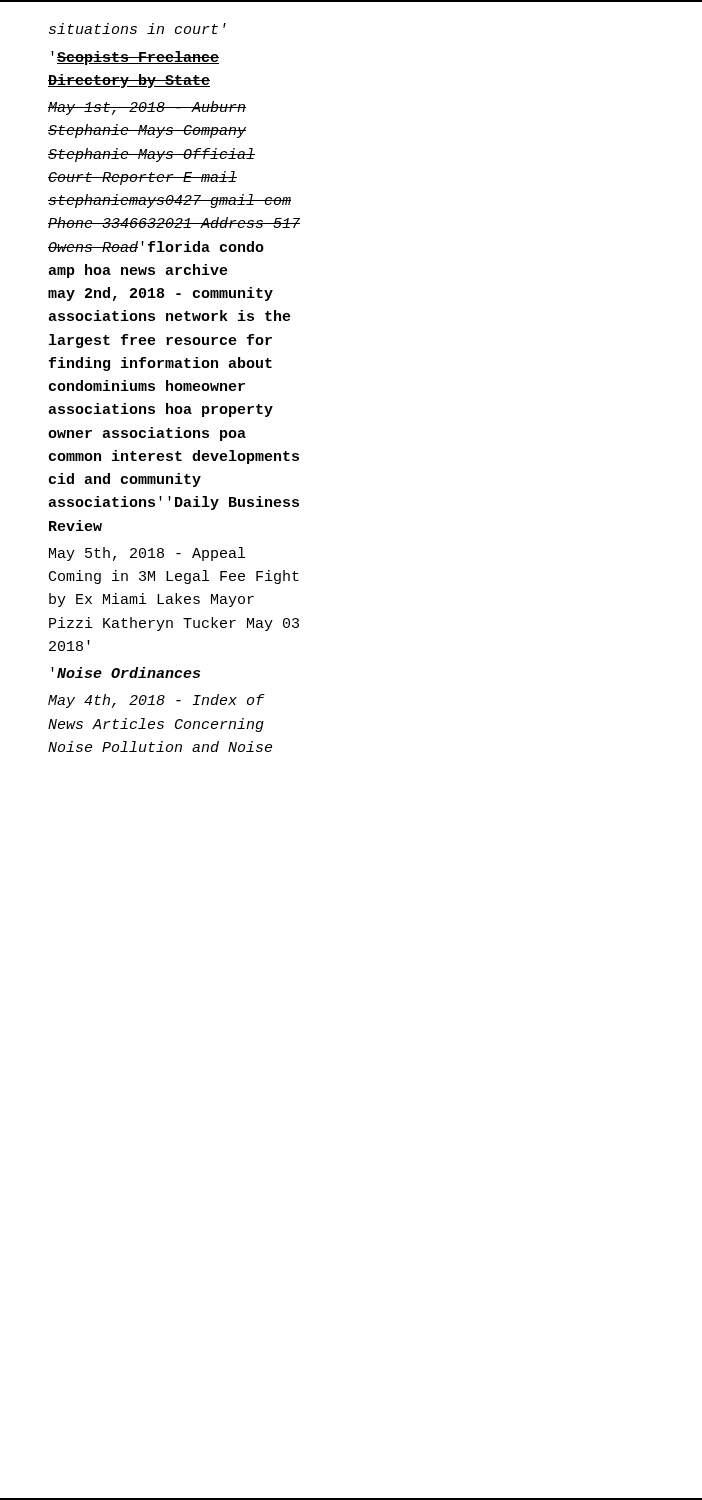Locate the block starting "'Noise Ordinances"
Image resolution: width=702 pixels, height=1500 pixels.
coord(126,672)
